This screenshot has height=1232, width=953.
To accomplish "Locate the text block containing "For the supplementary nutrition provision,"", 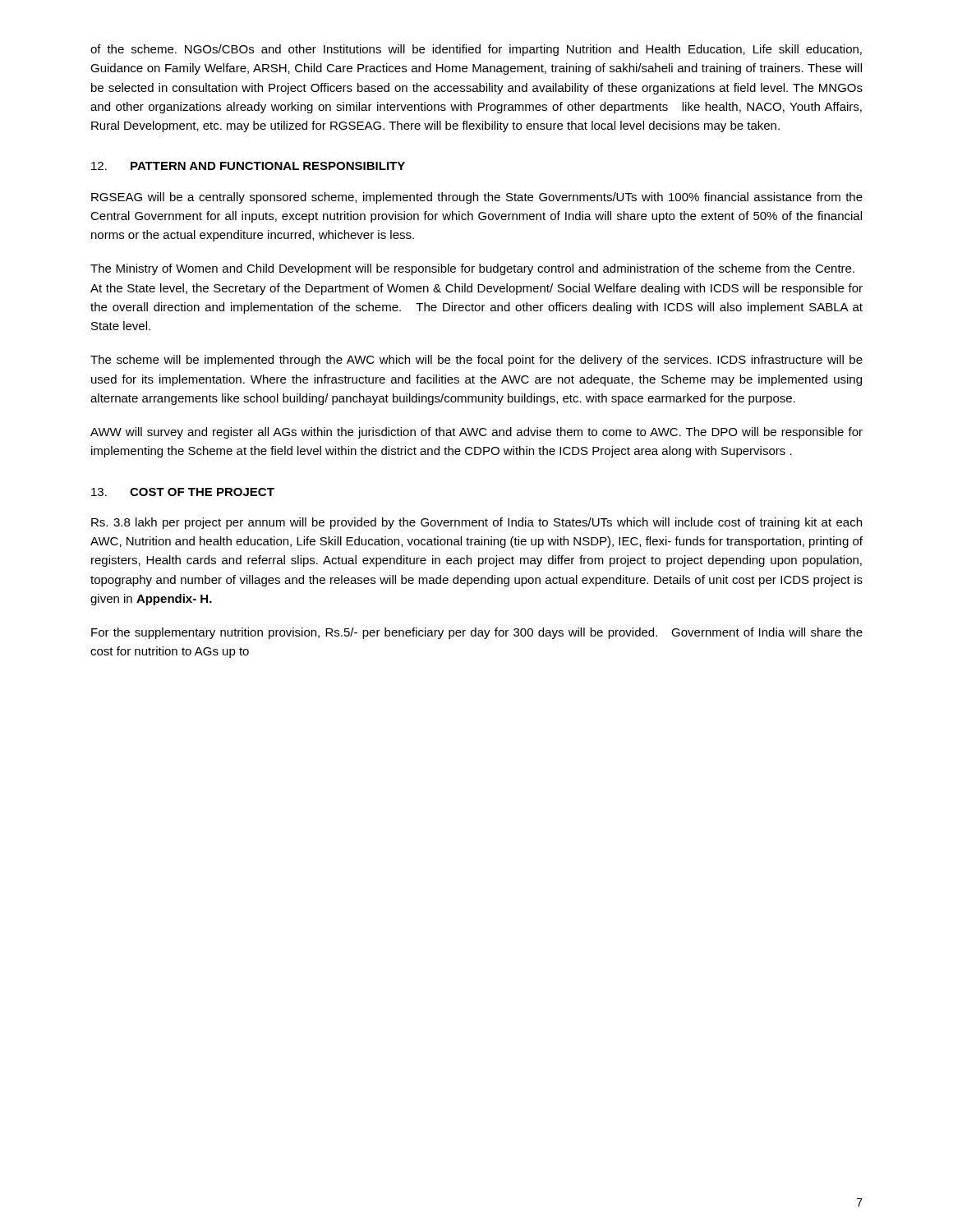I will [x=476, y=642].
